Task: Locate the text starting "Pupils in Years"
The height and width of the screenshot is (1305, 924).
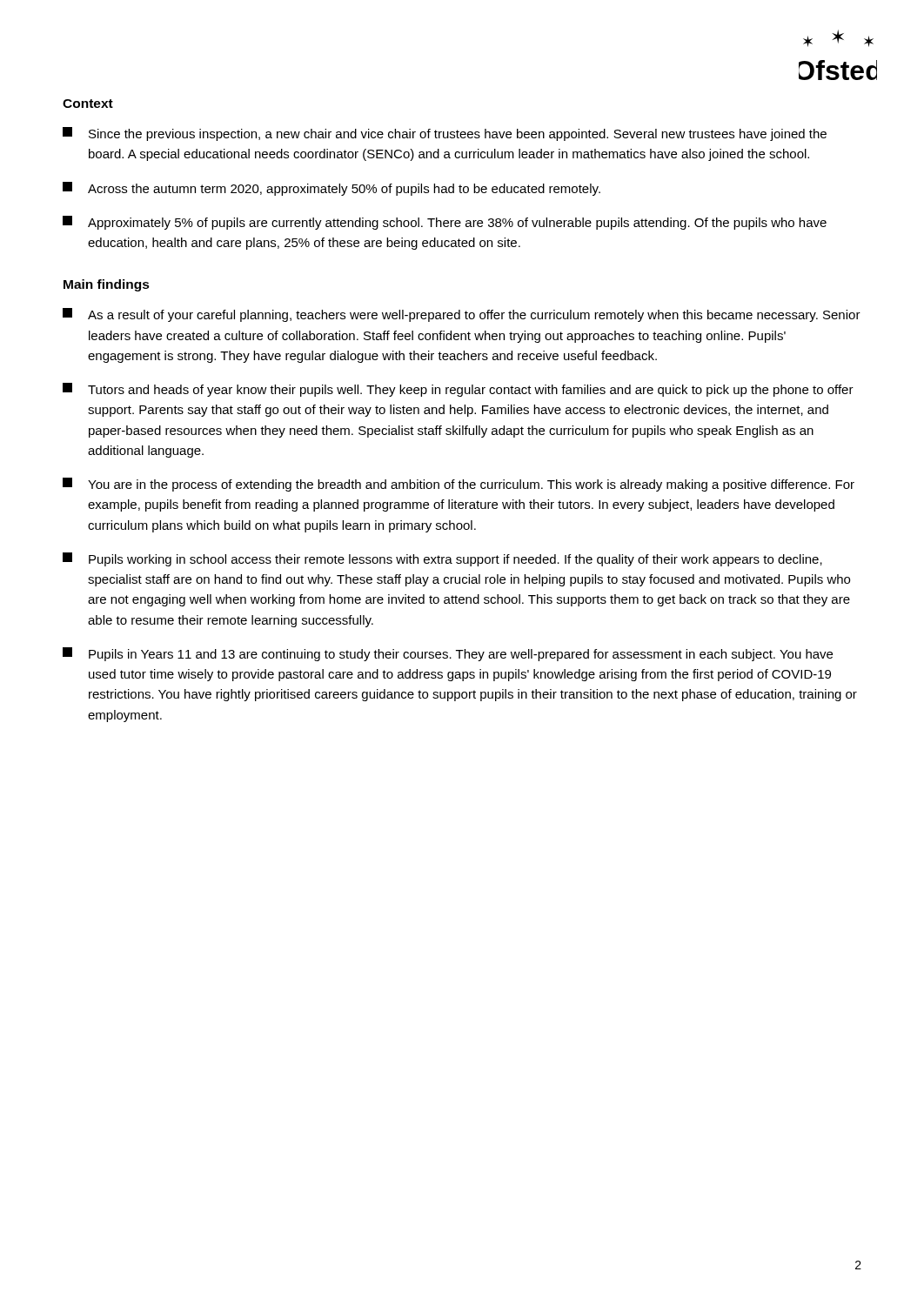Action: click(462, 684)
